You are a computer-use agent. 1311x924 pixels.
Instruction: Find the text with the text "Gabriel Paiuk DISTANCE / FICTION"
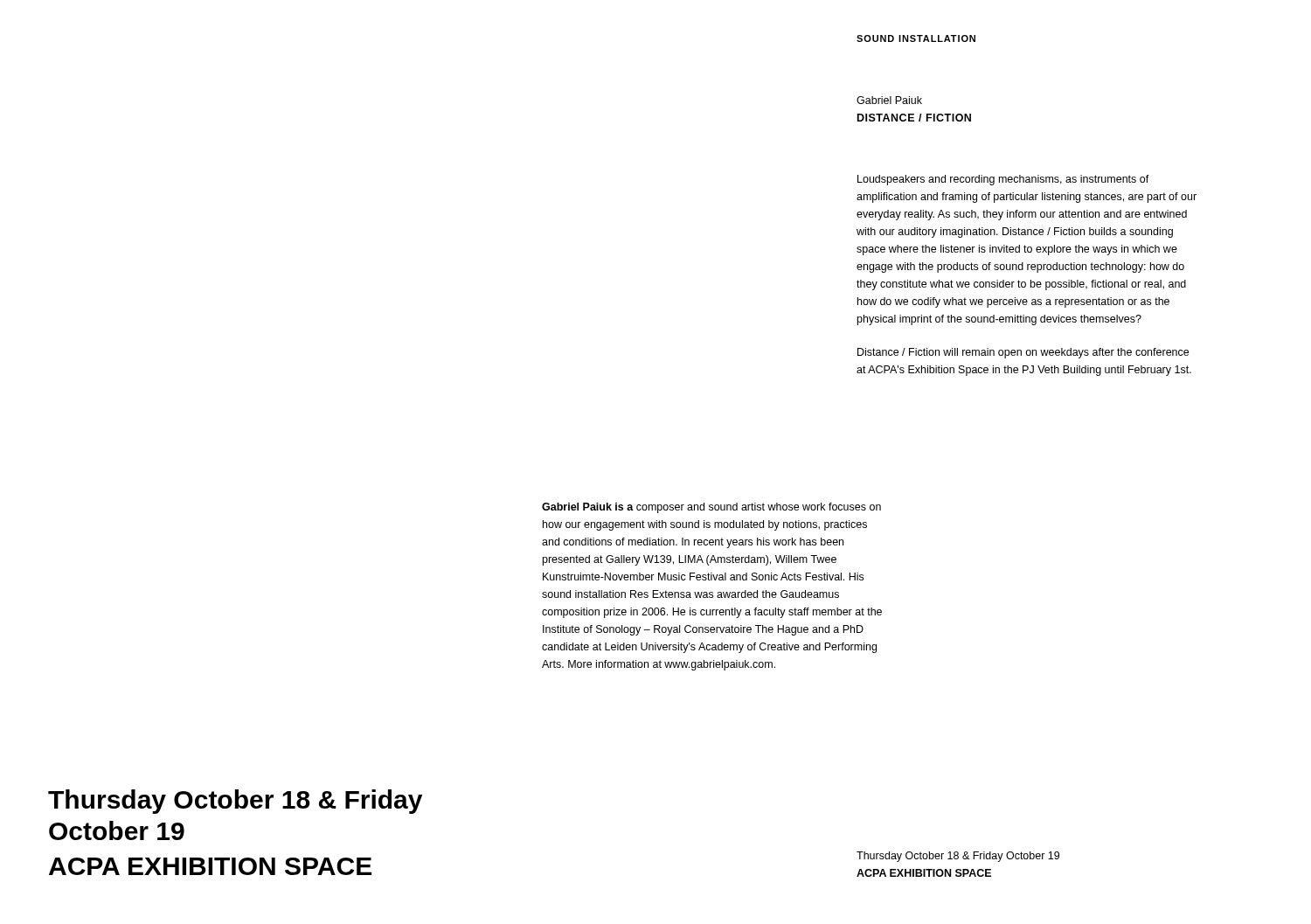point(914,109)
